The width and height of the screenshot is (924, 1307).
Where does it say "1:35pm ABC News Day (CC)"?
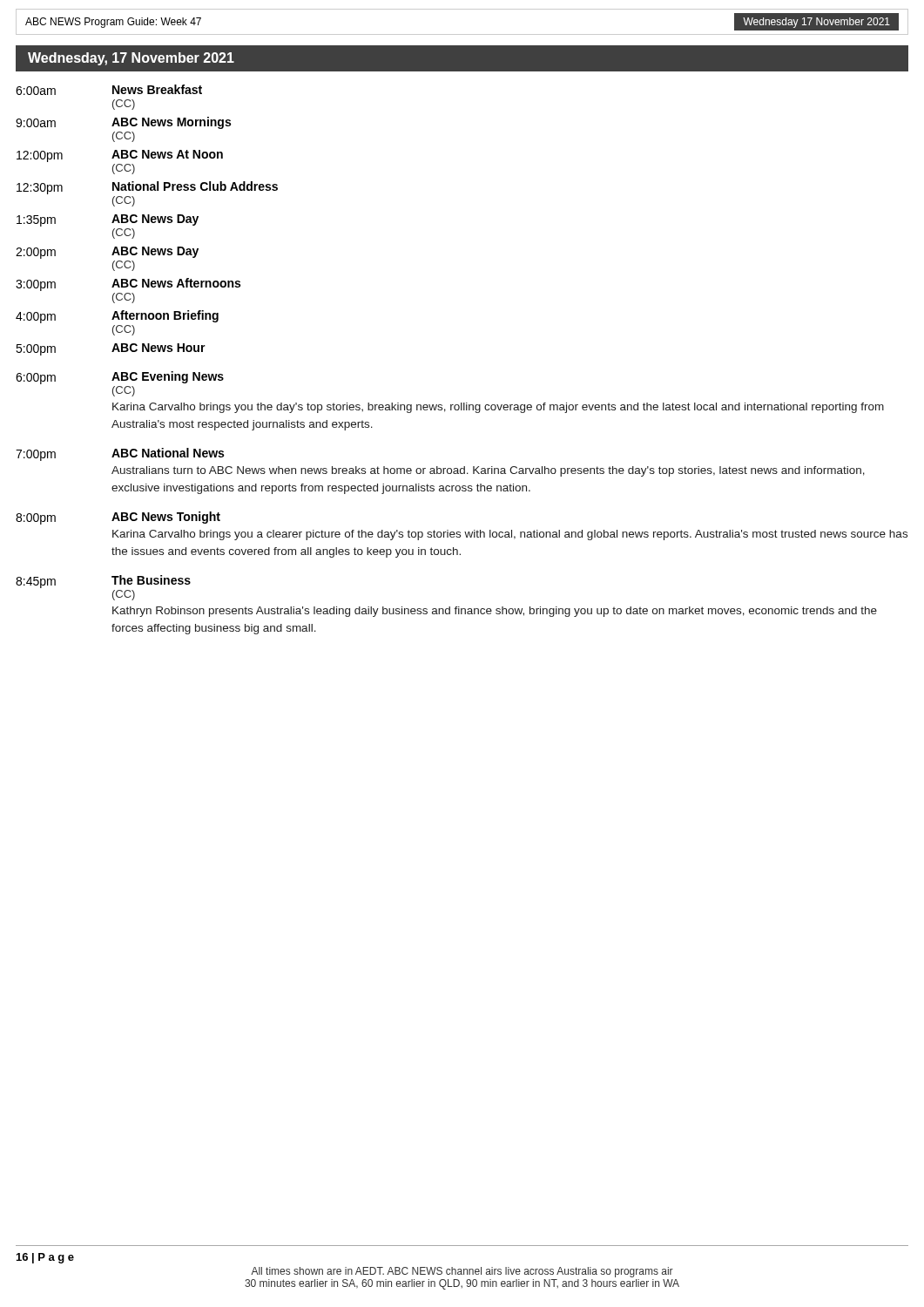[36, 219]
